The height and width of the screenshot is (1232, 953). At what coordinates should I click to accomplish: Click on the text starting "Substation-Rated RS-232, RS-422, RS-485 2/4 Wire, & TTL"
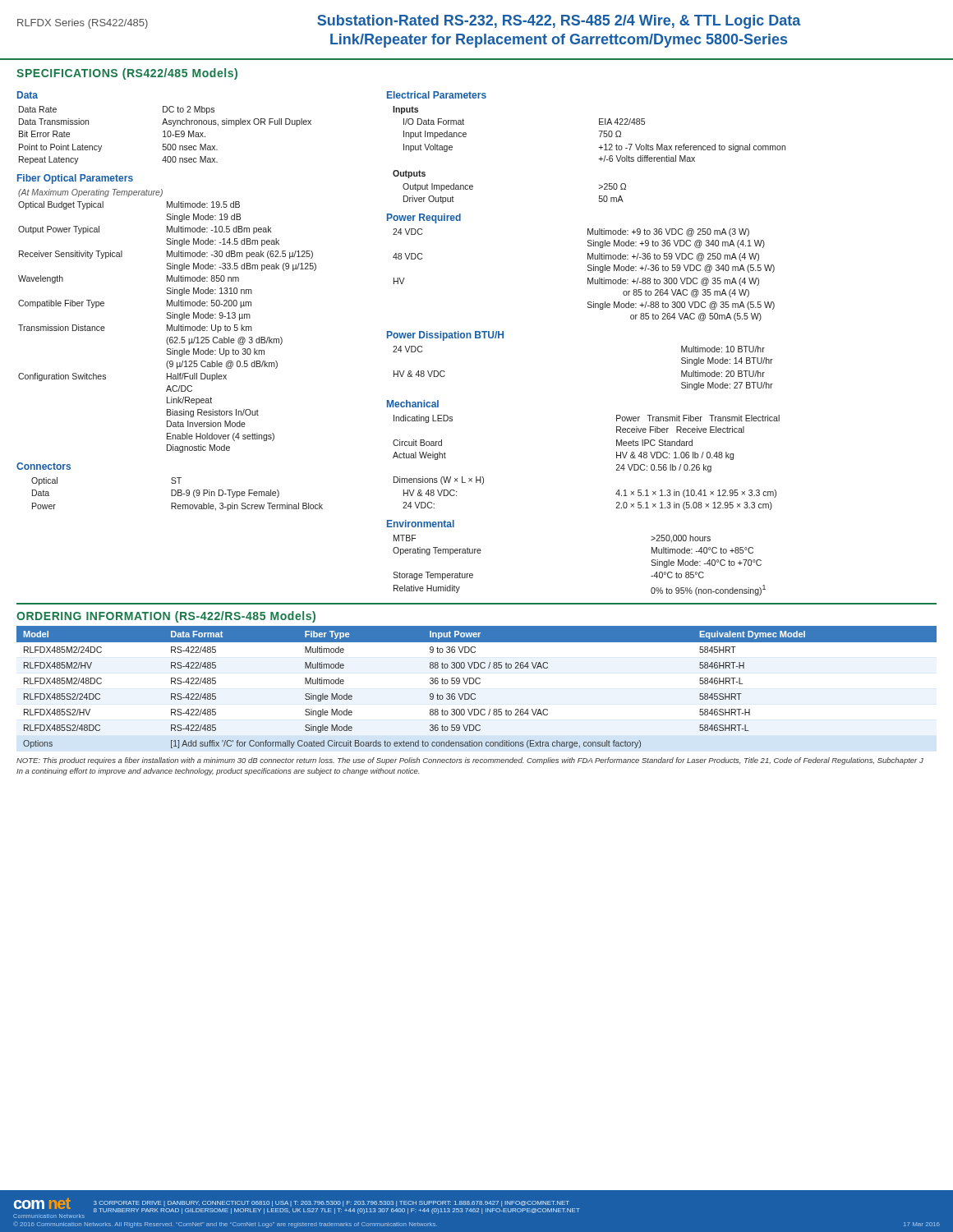click(559, 30)
